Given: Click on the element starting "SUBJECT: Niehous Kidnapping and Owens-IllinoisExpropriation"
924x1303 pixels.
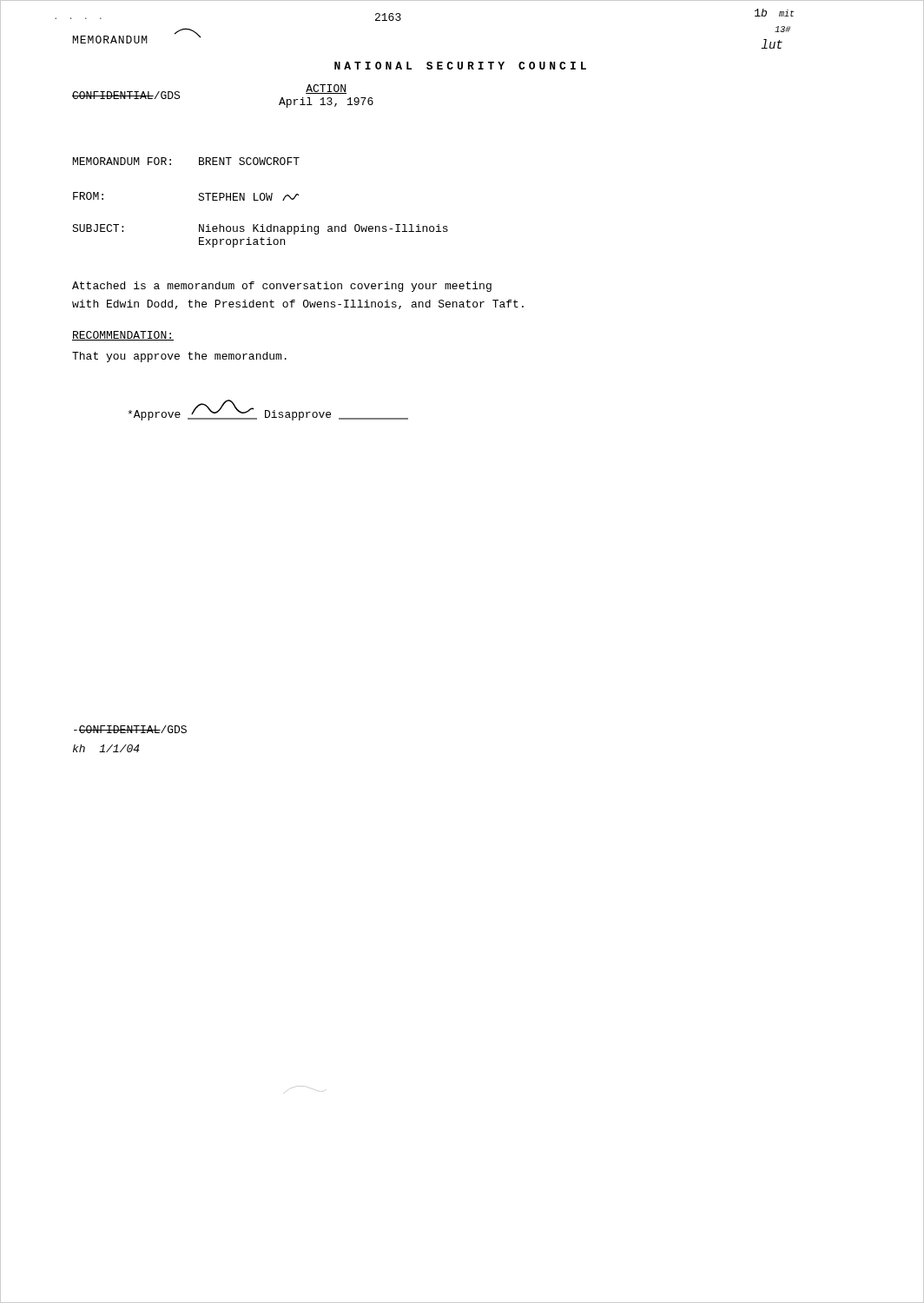Looking at the screenshot, I should pyautogui.click(x=260, y=235).
